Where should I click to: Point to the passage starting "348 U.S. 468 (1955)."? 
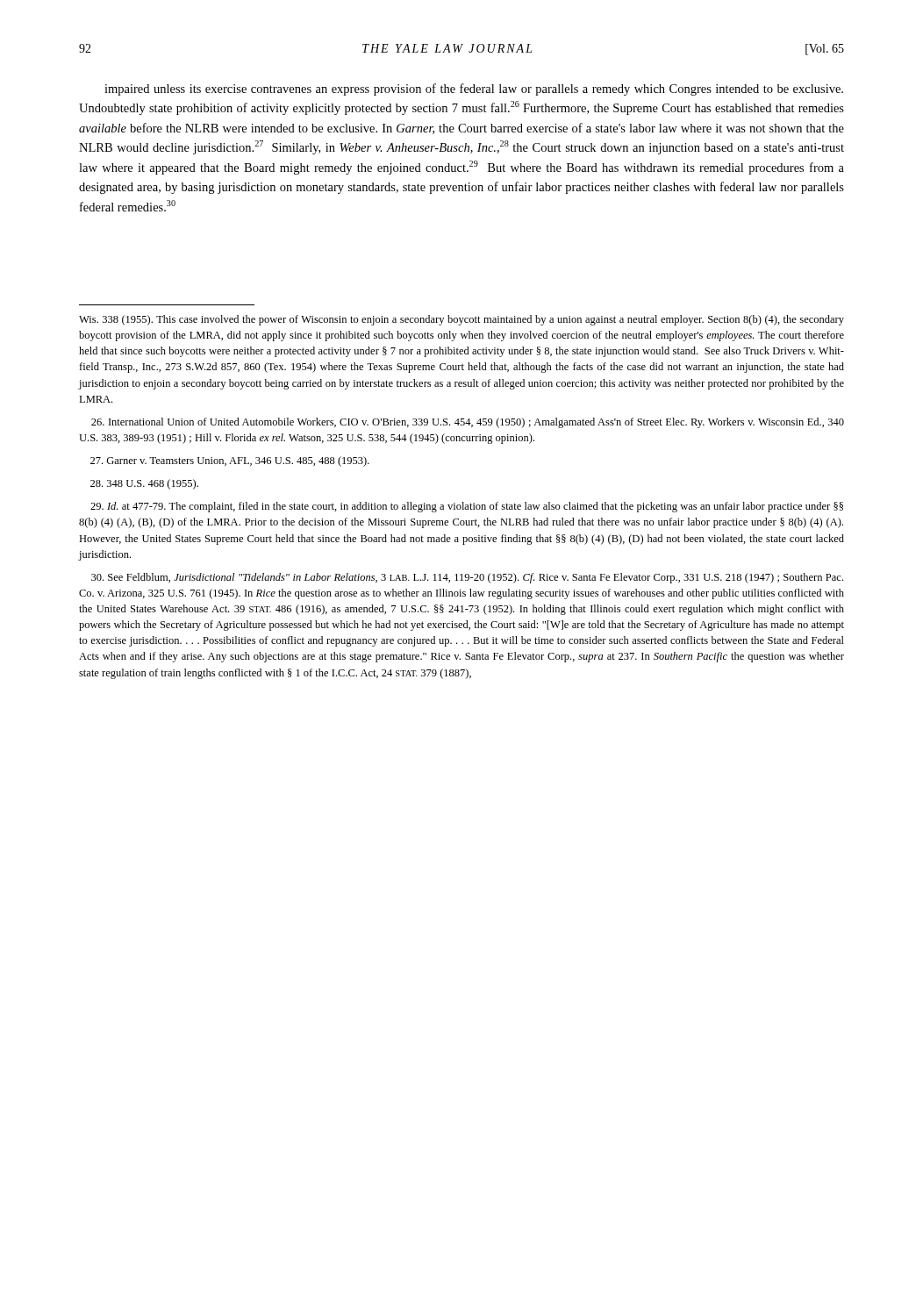144,484
